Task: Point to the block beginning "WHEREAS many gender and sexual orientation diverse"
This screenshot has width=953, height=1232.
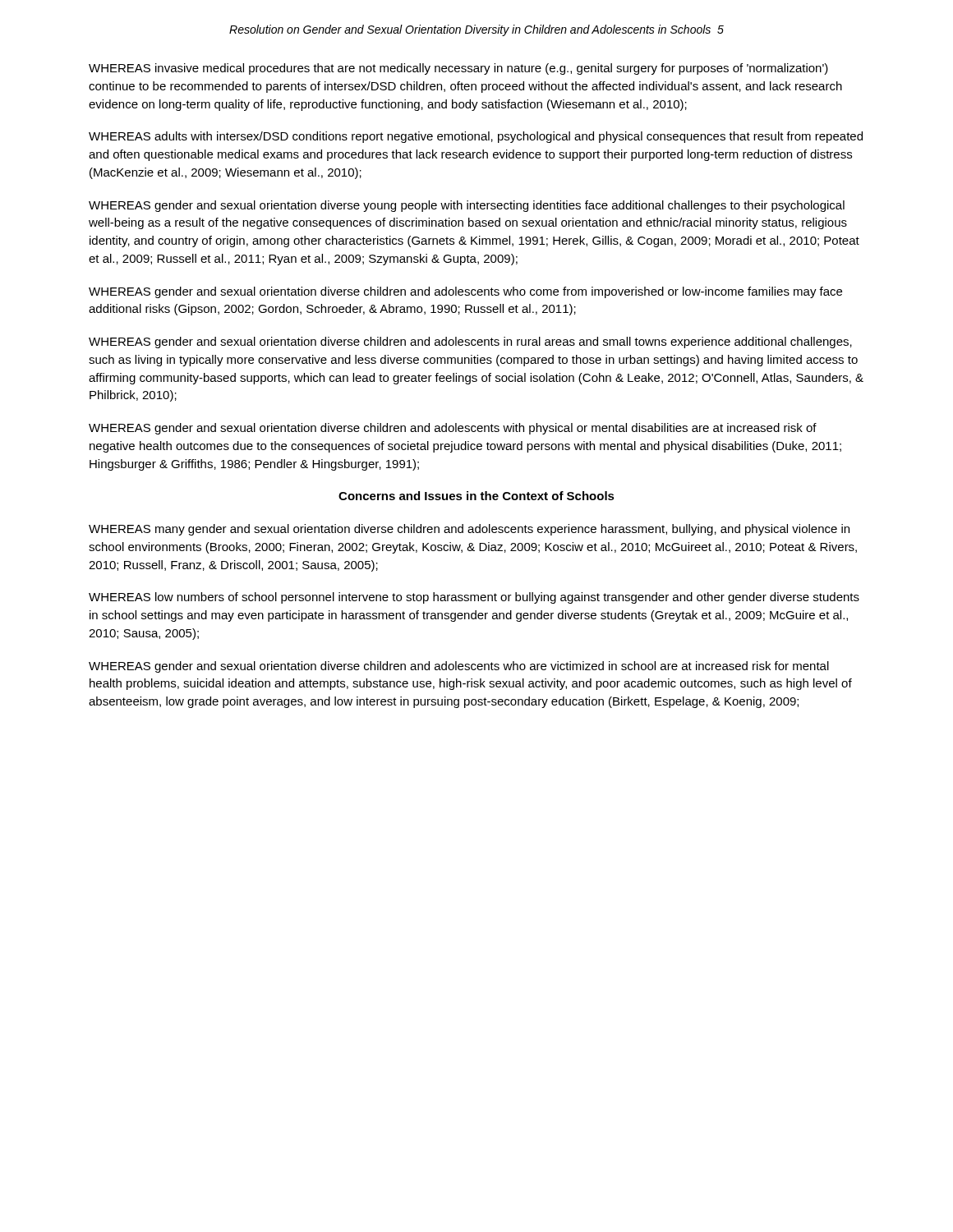Action: pyautogui.click(x=473, y=546)
